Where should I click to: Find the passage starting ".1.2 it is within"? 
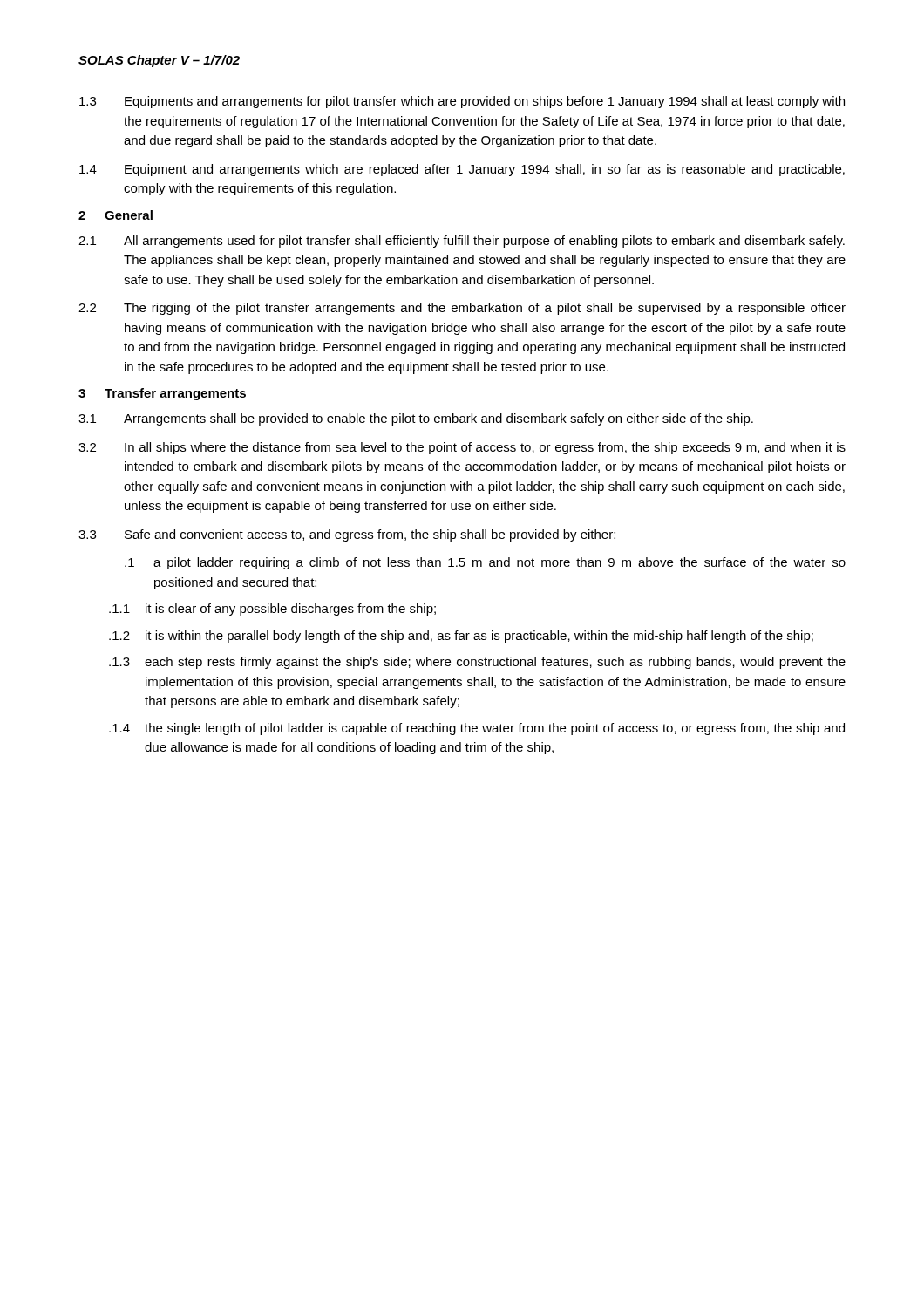tap(477, 635)
